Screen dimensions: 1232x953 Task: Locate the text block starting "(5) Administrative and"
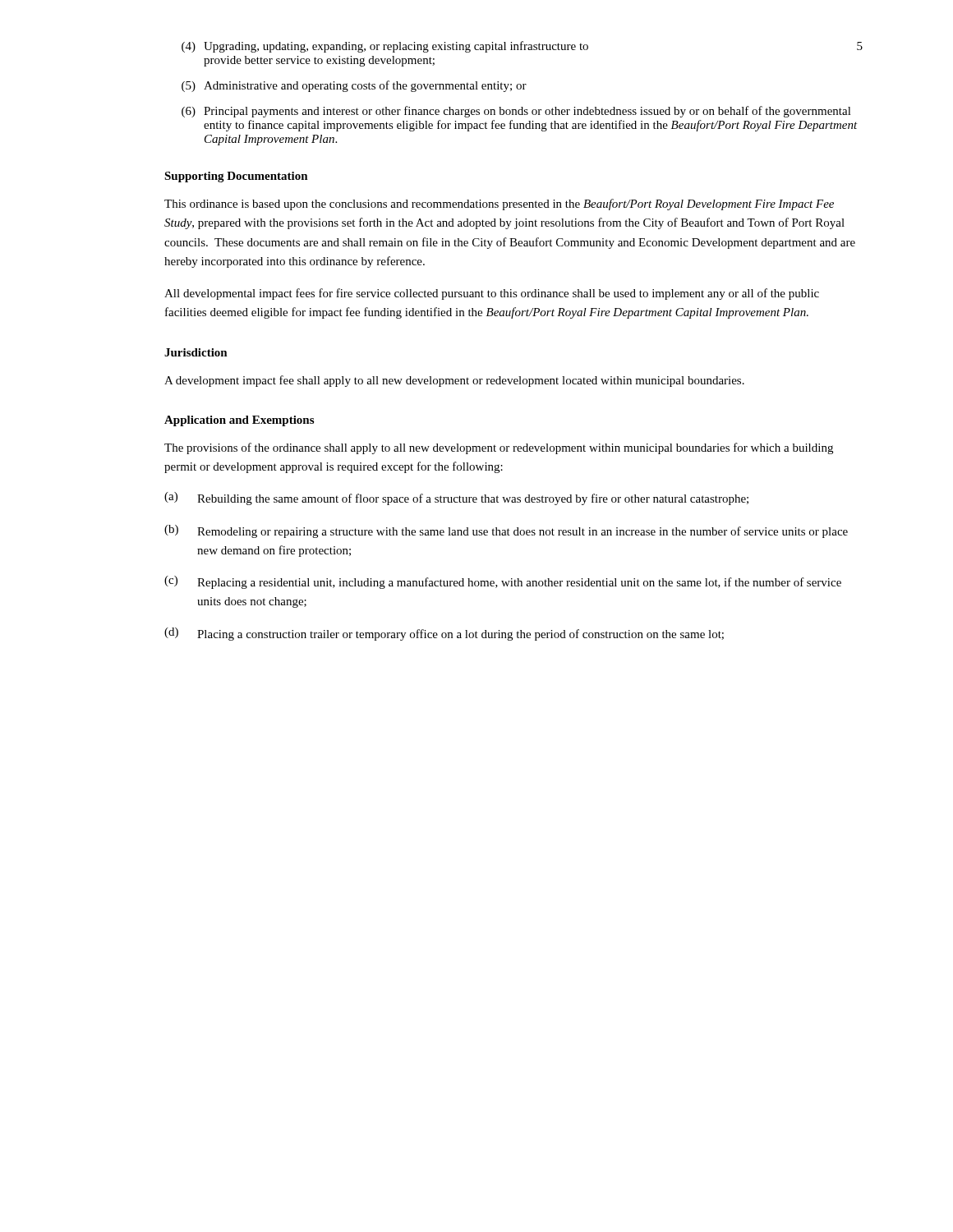coord(513,86)
